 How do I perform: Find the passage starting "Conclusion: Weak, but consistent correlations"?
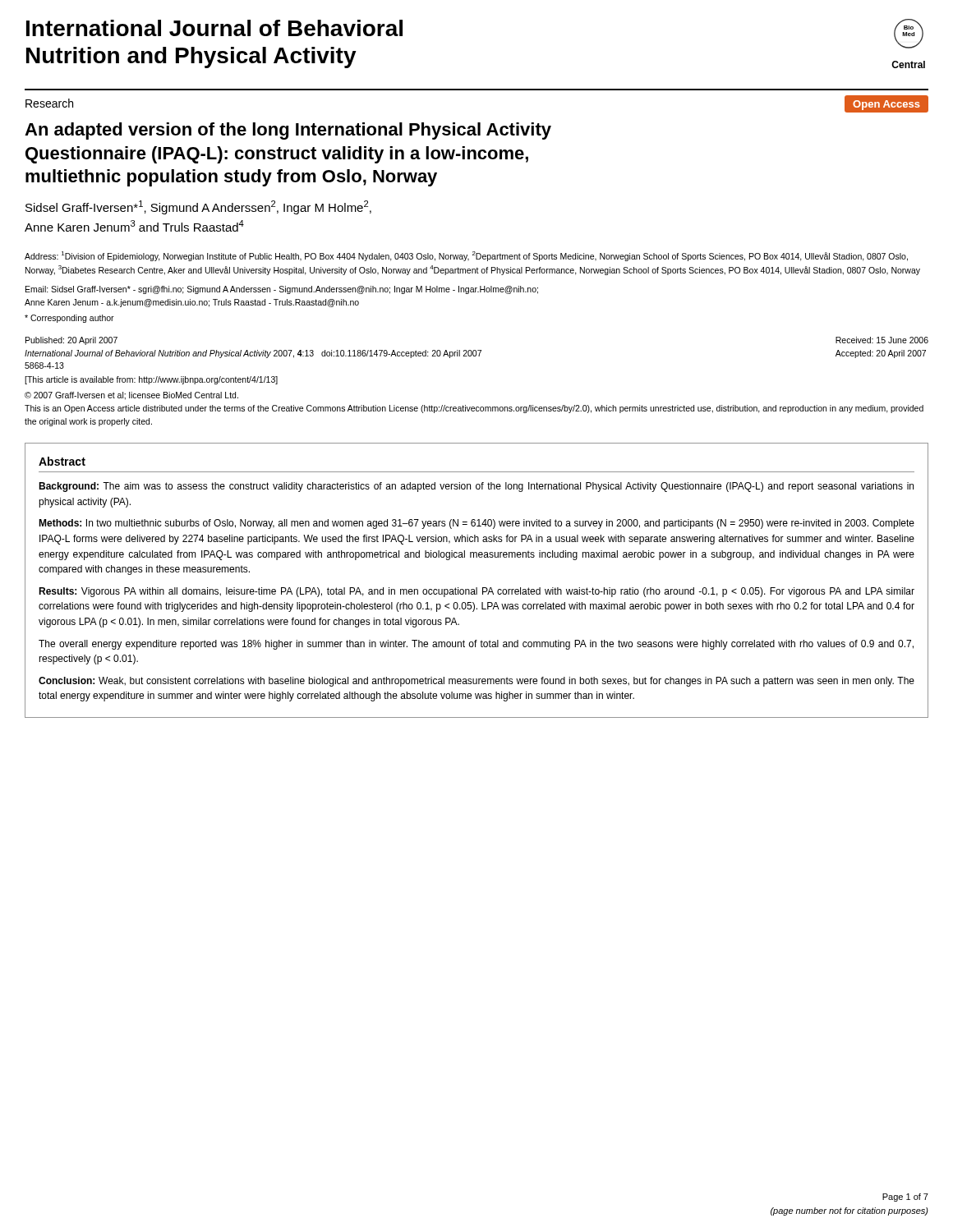click(476, 688)
